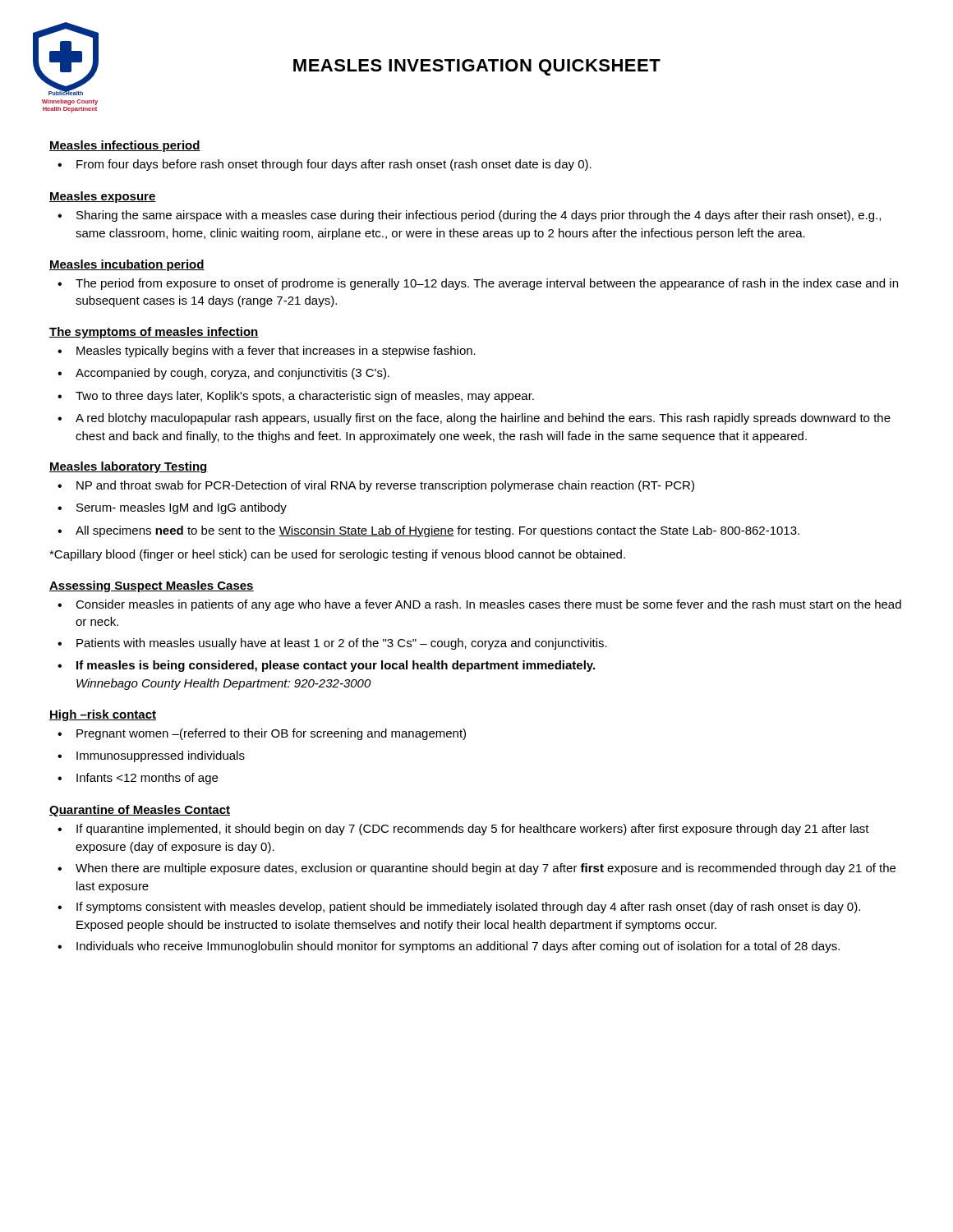
Task: Select the list item that says "• Sharing the same"
Action: pos(481,224)
